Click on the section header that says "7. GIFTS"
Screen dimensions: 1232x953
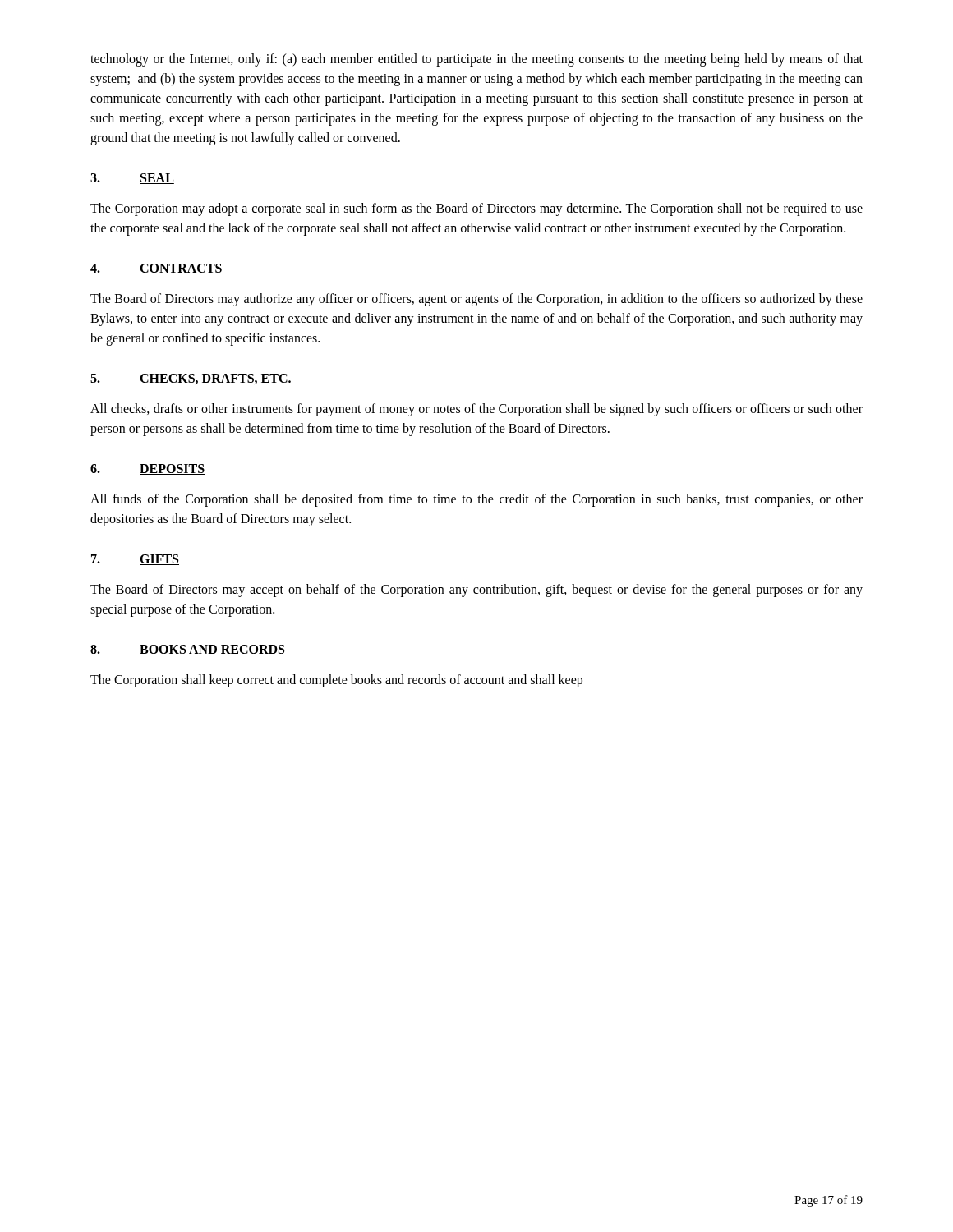click(135, 559)
